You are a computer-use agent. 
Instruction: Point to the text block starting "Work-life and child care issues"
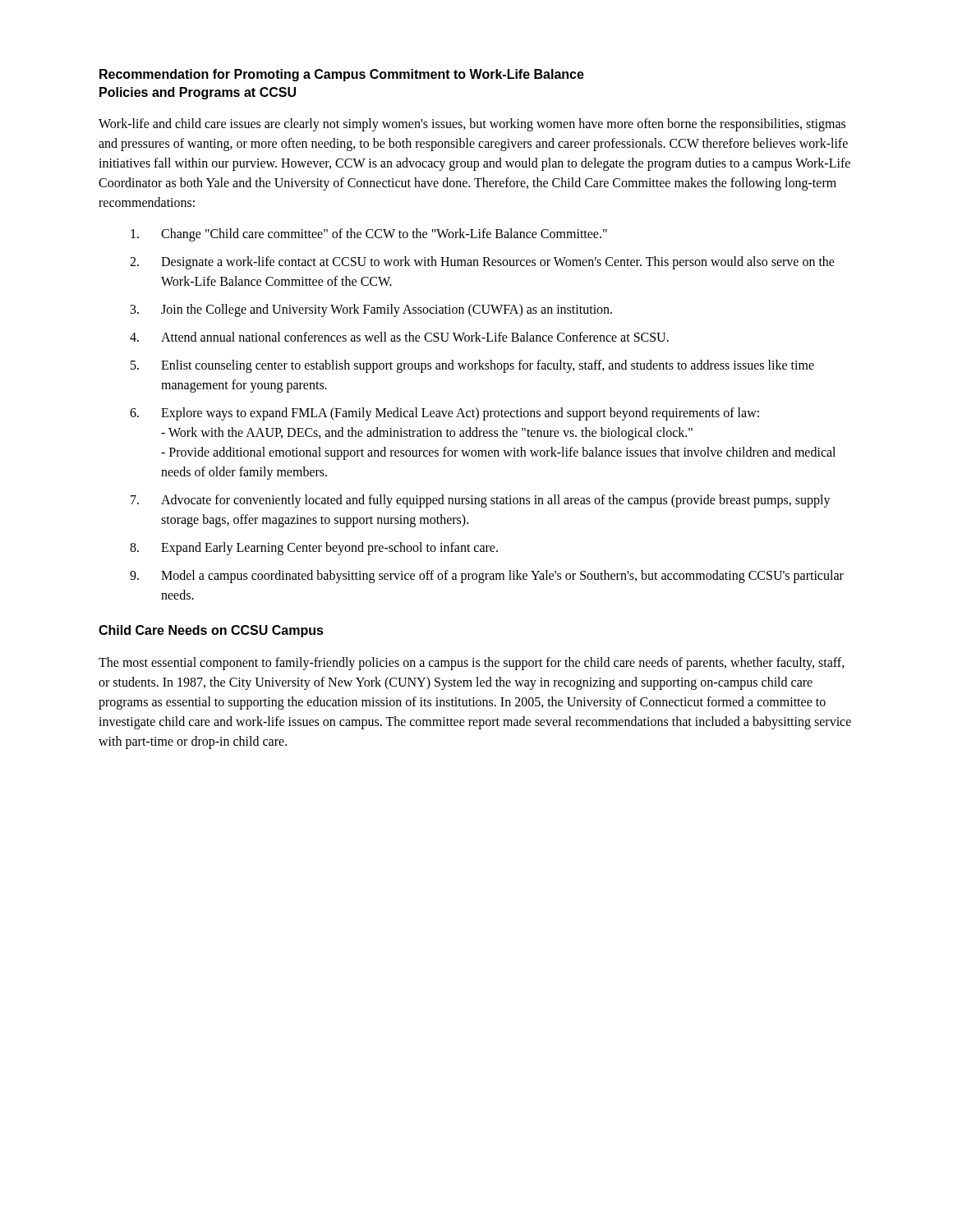[475, 163]
